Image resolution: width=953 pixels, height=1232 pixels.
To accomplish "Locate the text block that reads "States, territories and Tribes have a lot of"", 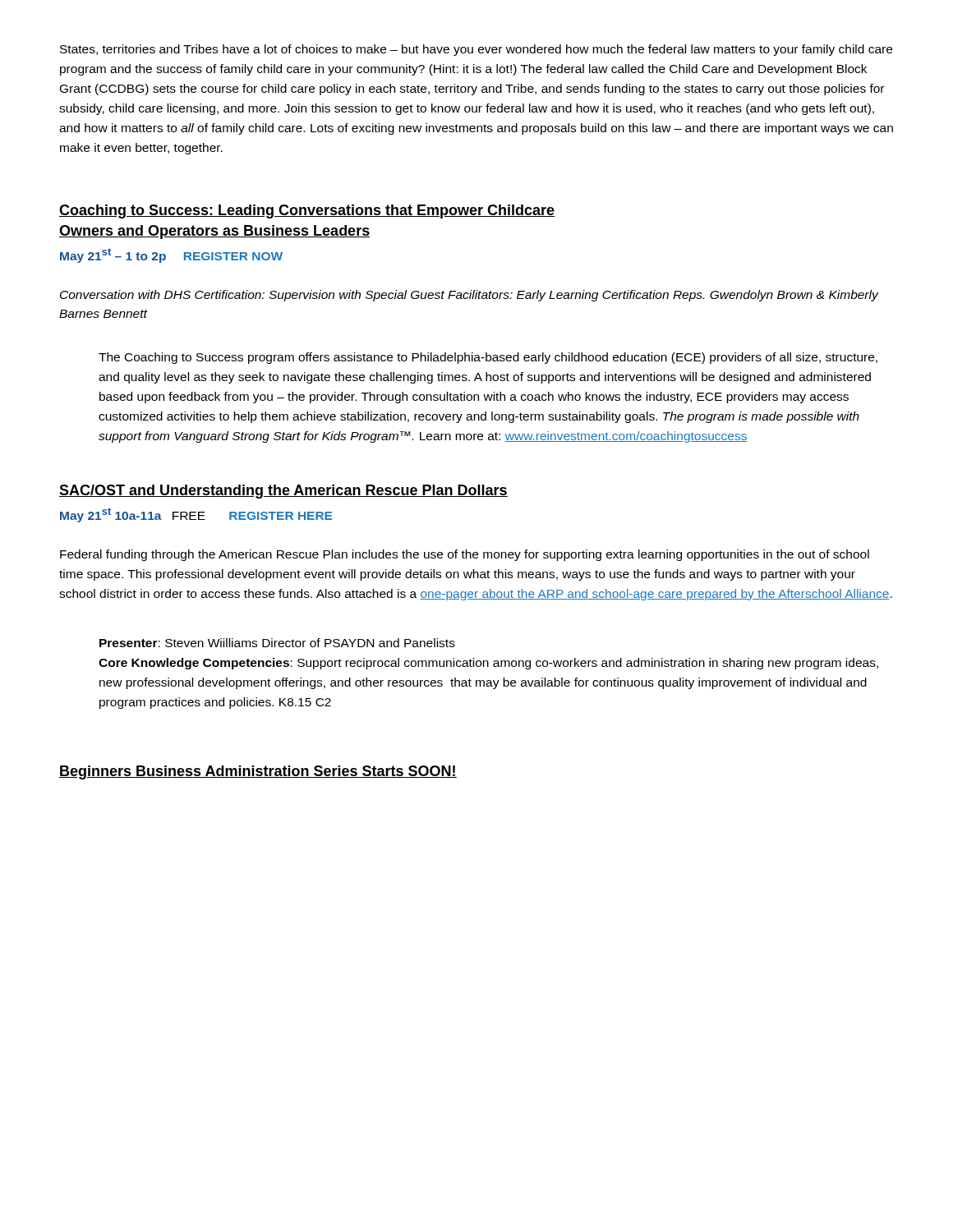I will click(x=476, y=98).
